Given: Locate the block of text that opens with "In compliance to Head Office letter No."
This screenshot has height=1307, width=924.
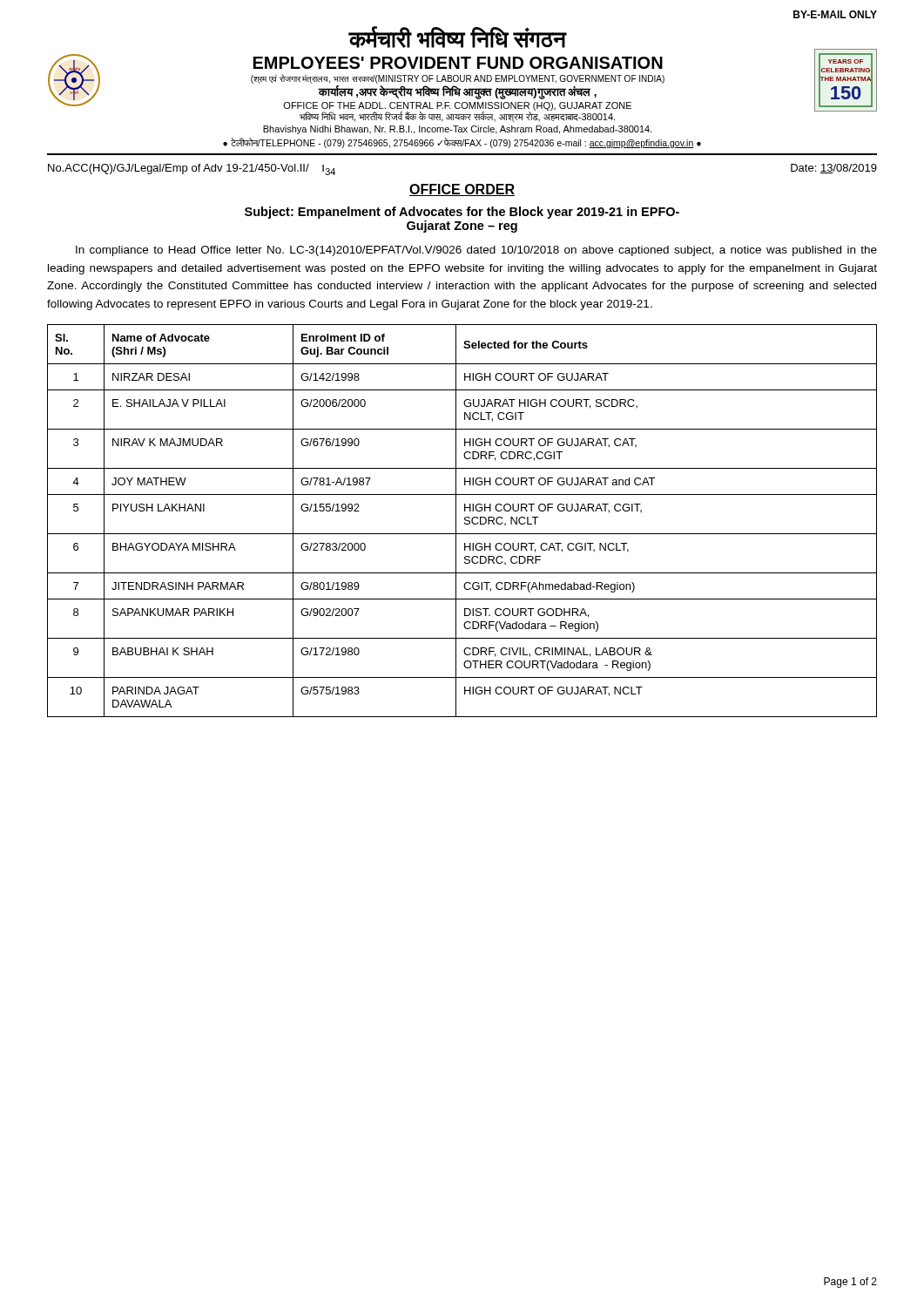Looking at the screenshot, I should (462, 277).
